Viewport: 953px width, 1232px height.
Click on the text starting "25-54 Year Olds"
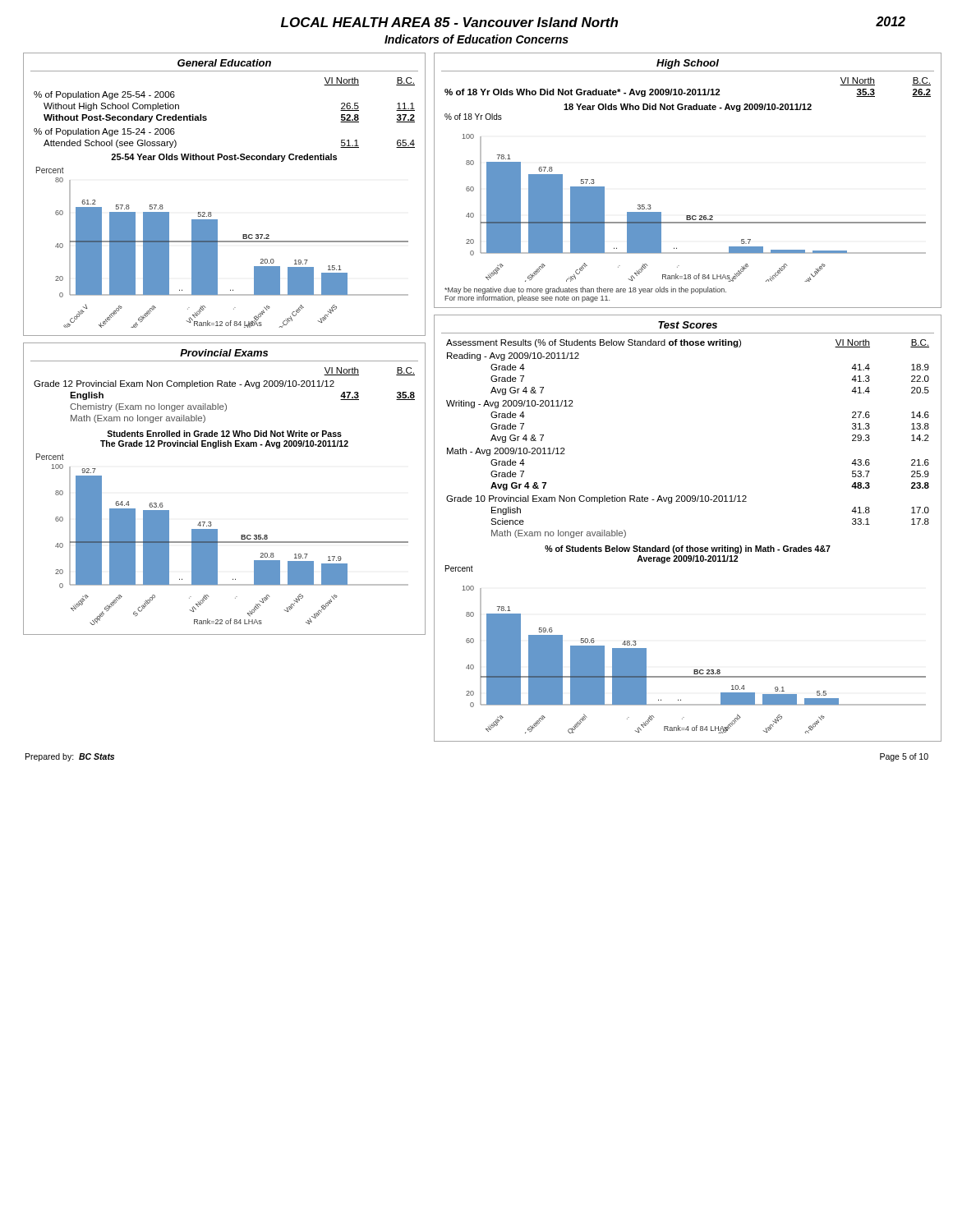224,157
